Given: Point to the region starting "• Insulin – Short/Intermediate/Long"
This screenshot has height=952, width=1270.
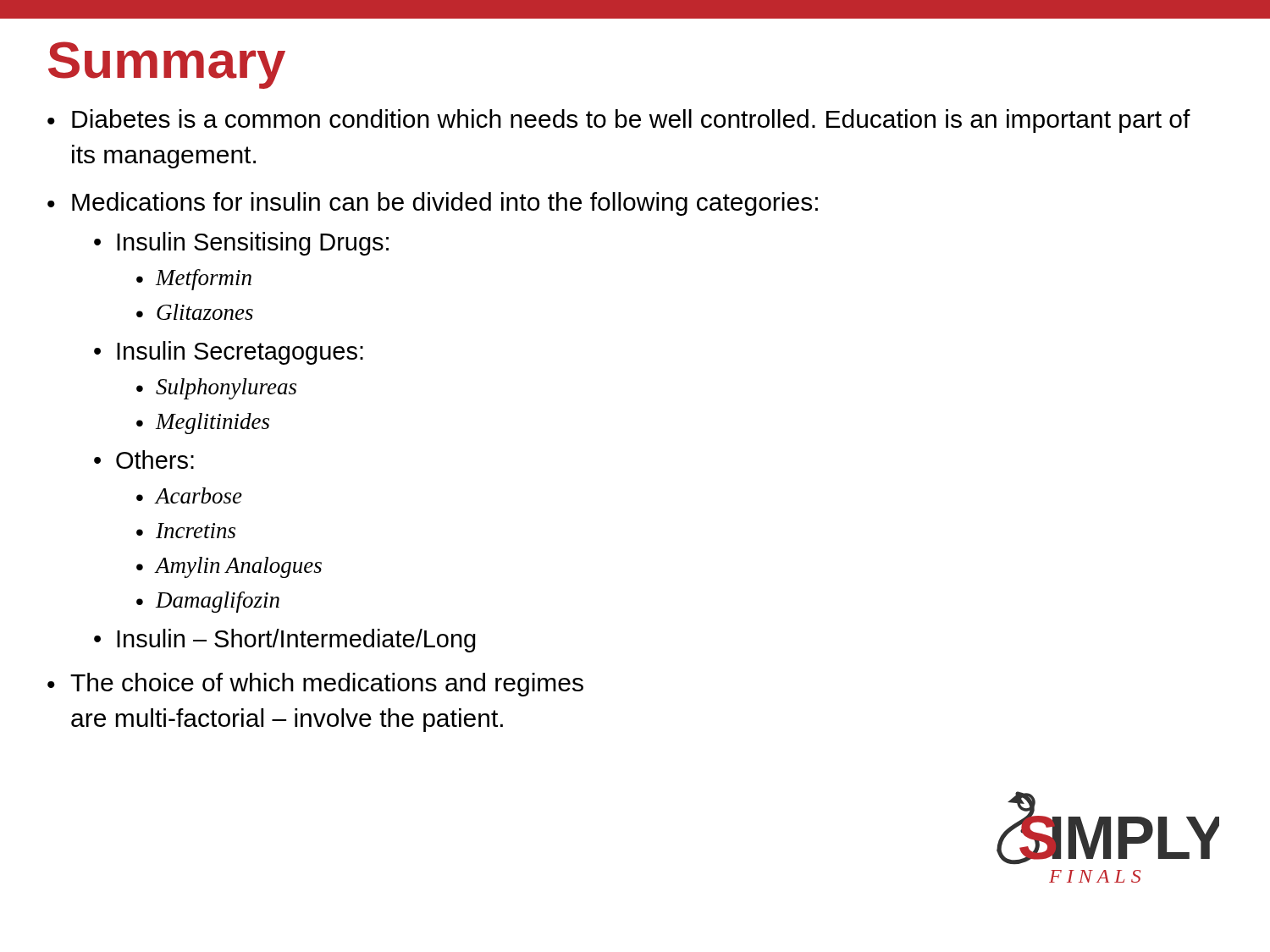Looking at the screenshot, I should pos(285,639).
